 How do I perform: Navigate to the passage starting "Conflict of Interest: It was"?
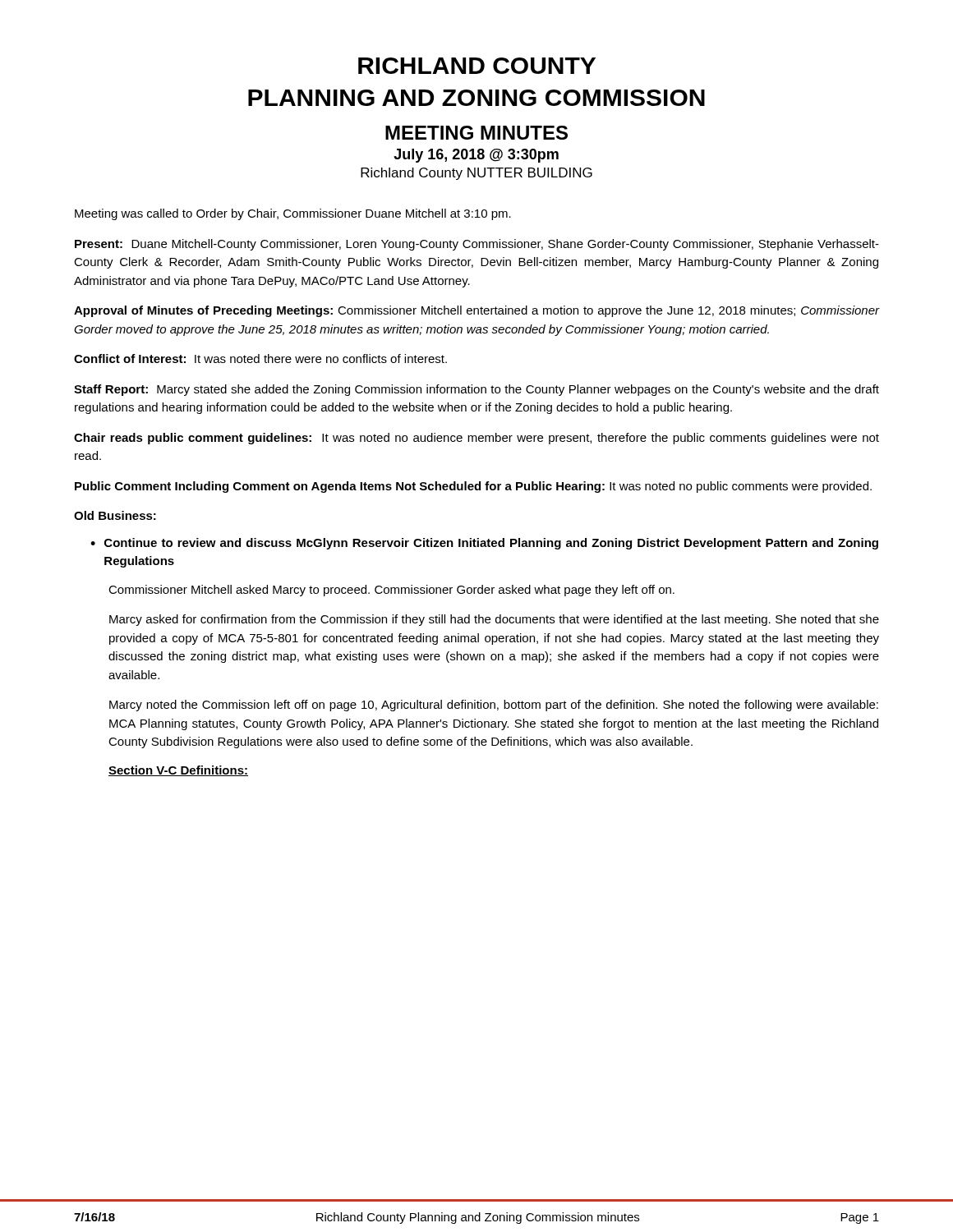261,359
